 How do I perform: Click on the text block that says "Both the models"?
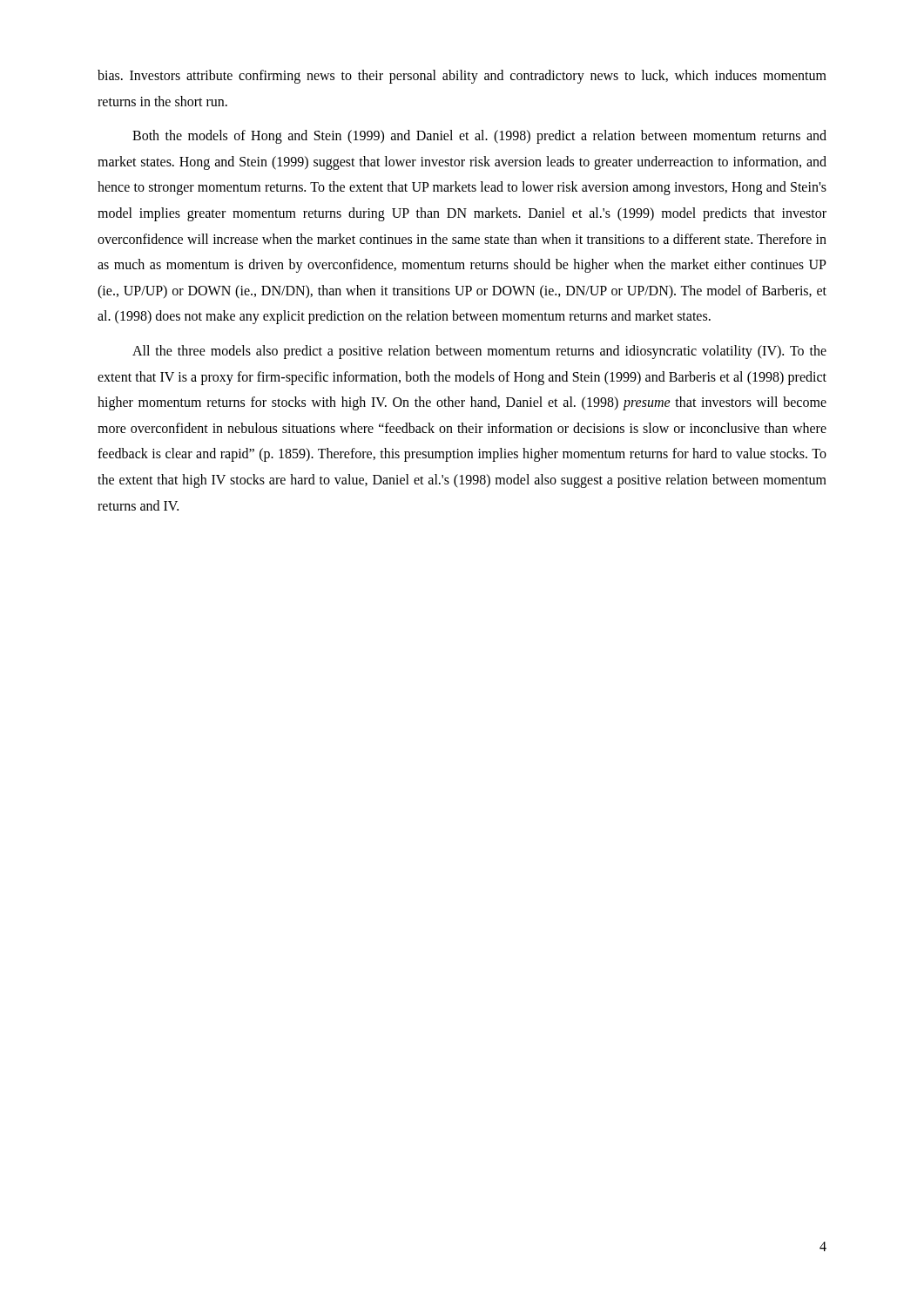462,226
